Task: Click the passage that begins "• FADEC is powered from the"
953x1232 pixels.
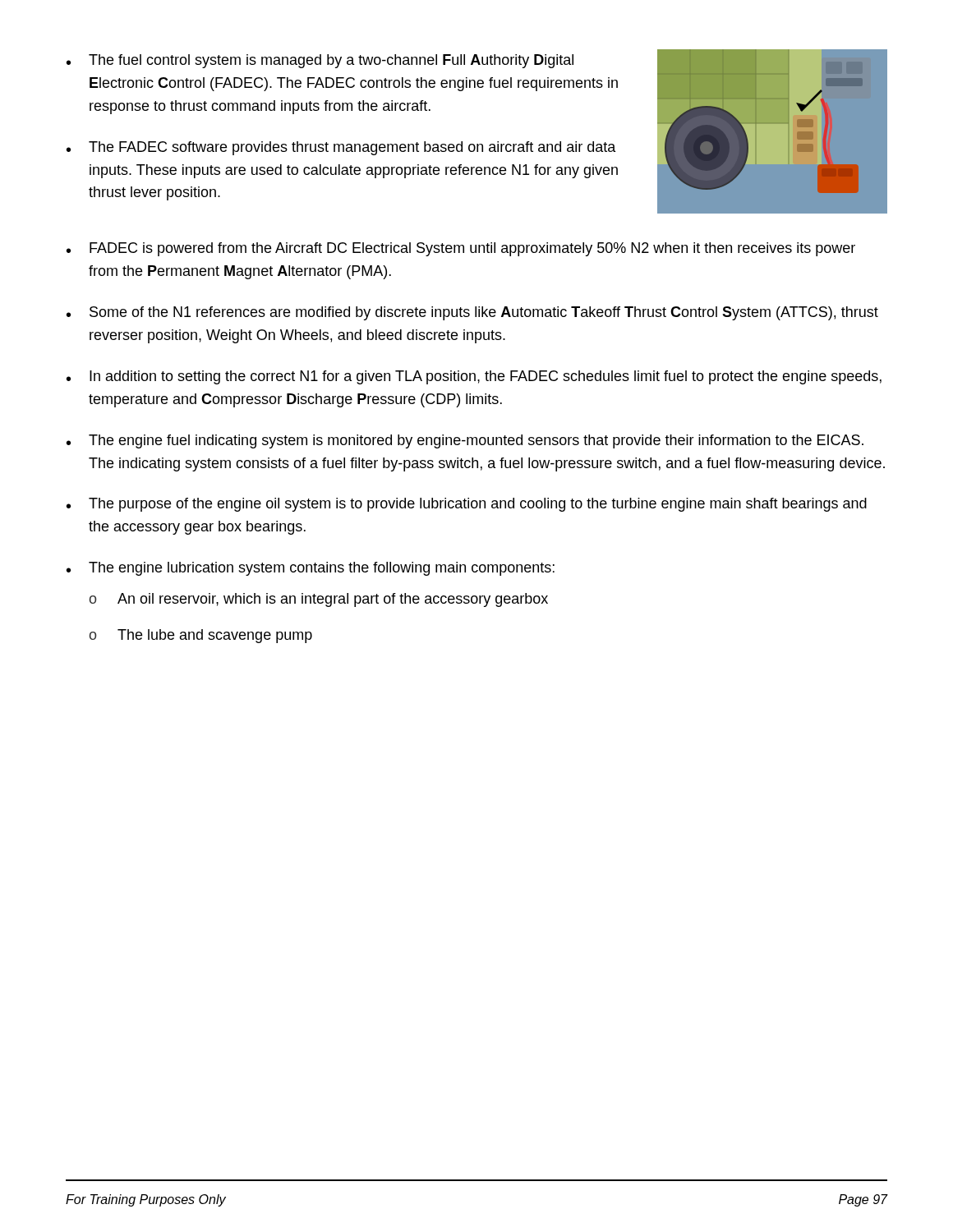Action: point(476,261)
